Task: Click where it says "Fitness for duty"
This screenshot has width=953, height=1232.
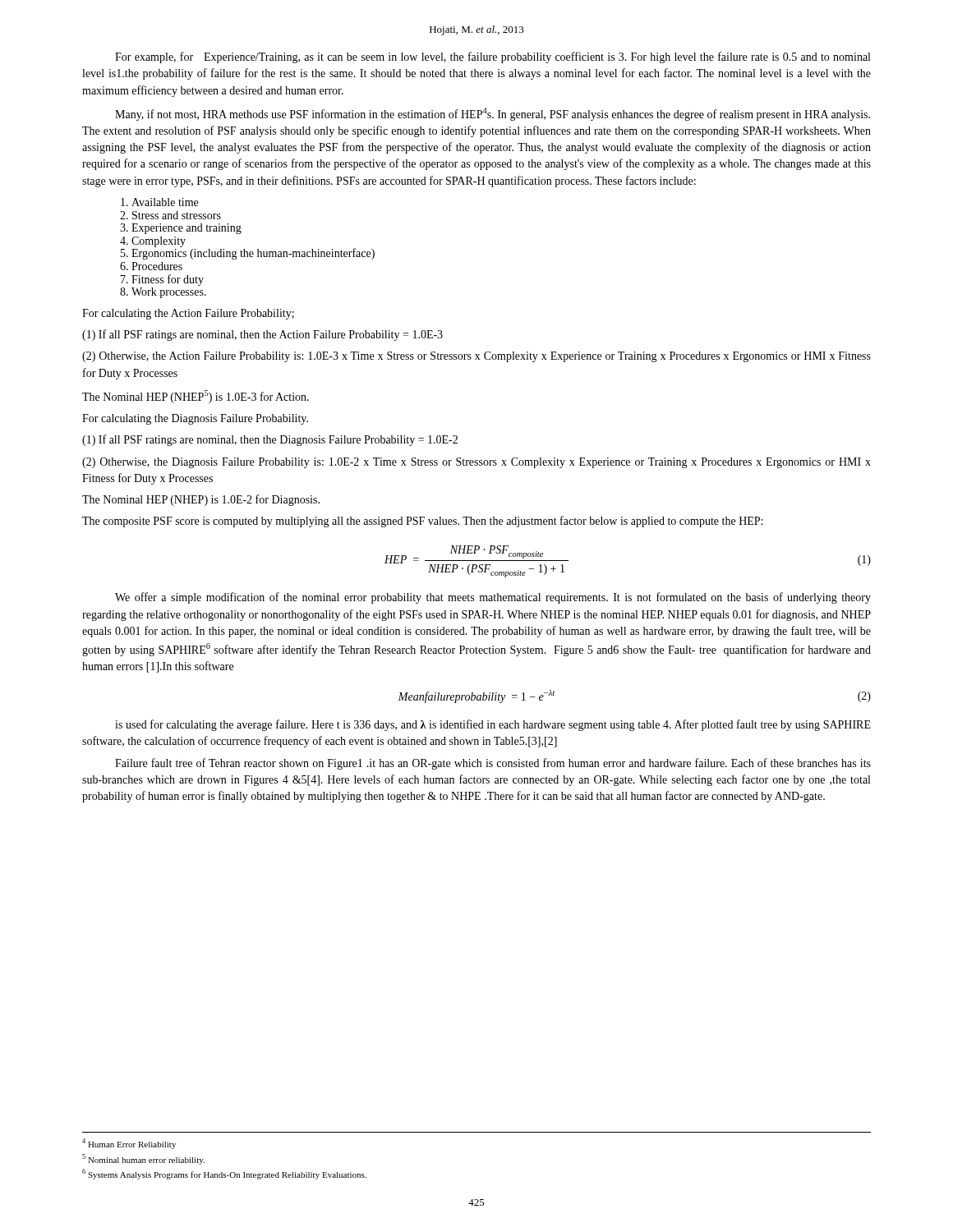Action: [162, 280]
